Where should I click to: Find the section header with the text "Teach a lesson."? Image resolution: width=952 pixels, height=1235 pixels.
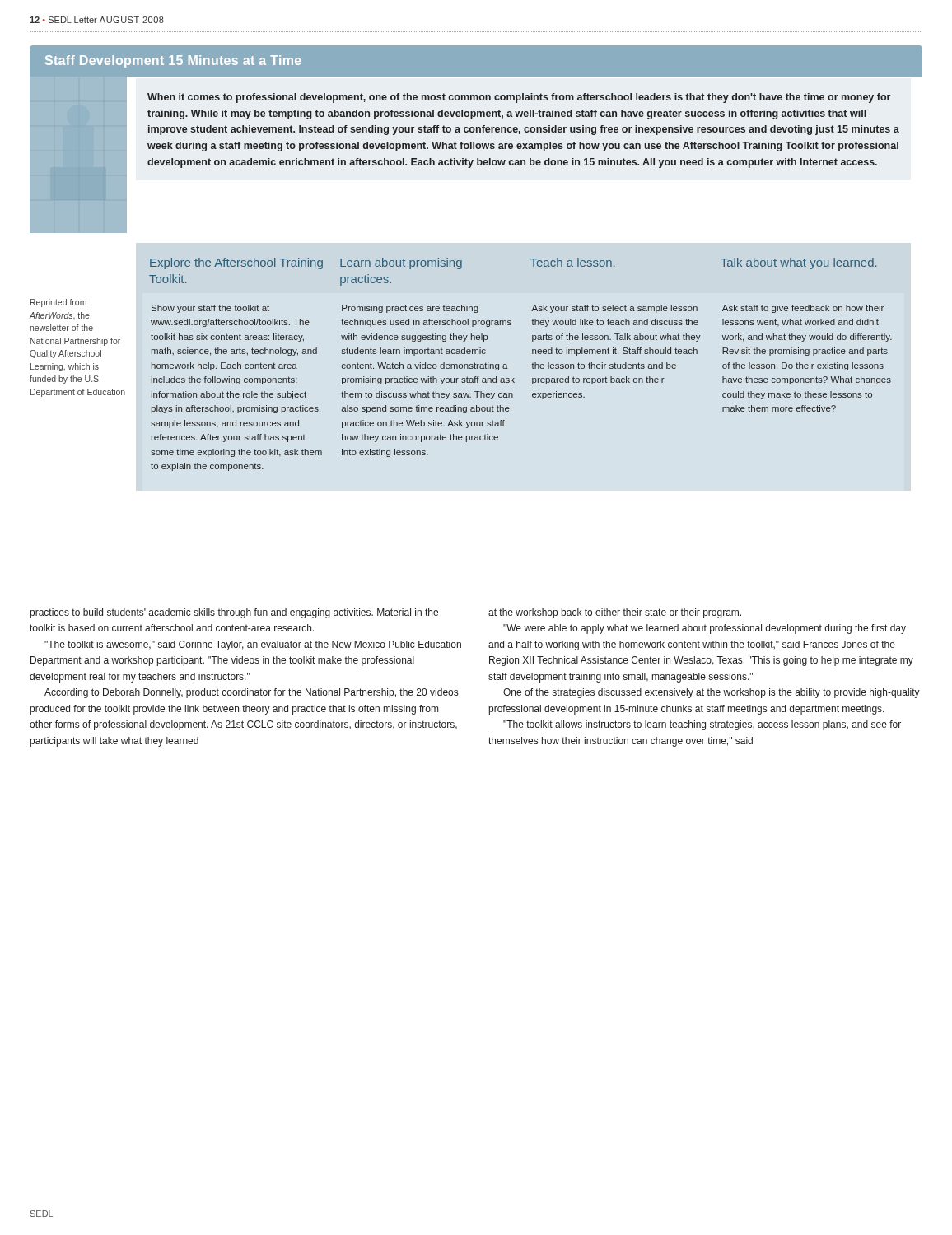573,262
